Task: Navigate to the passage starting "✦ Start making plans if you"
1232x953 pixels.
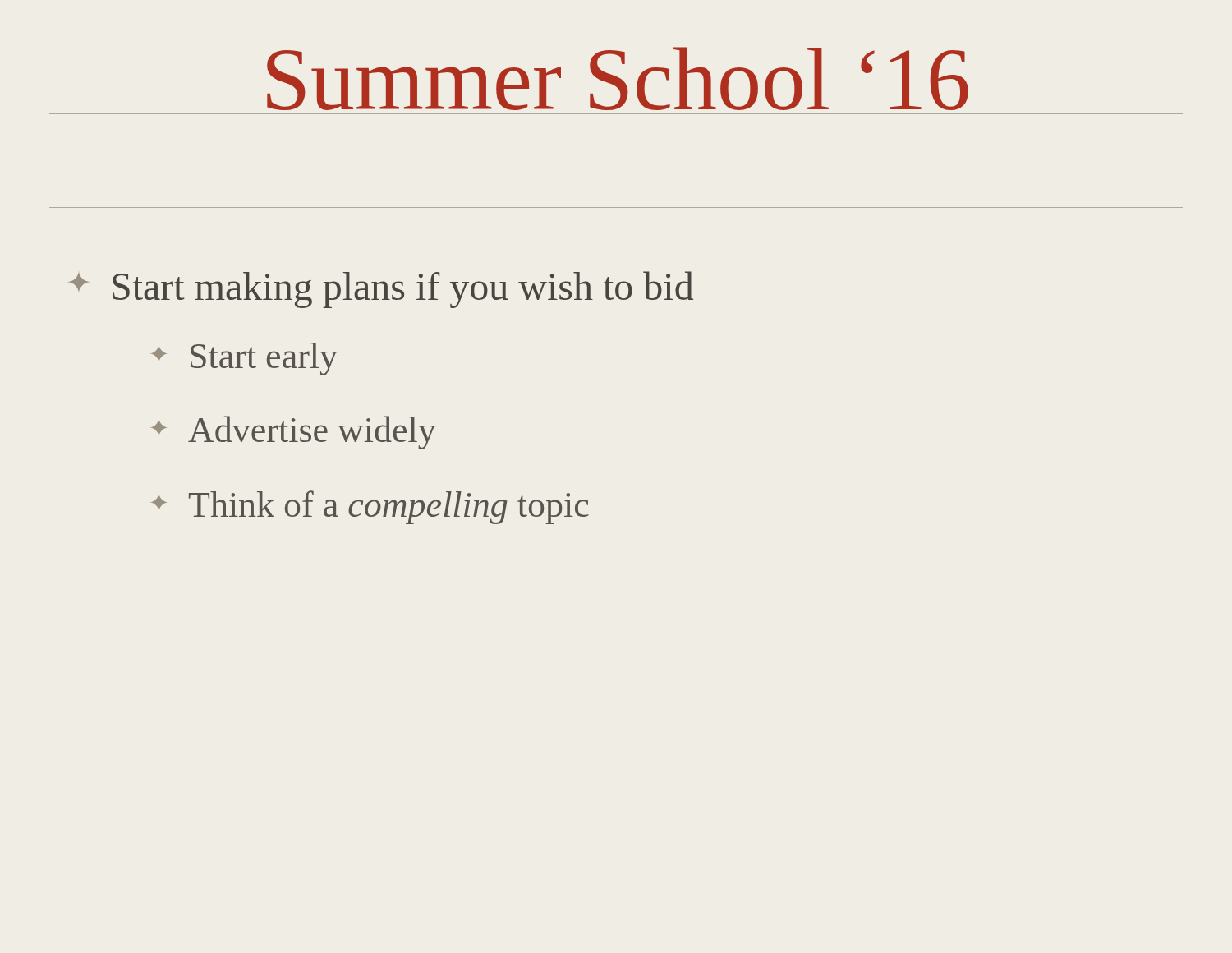Action: [380, 287]
